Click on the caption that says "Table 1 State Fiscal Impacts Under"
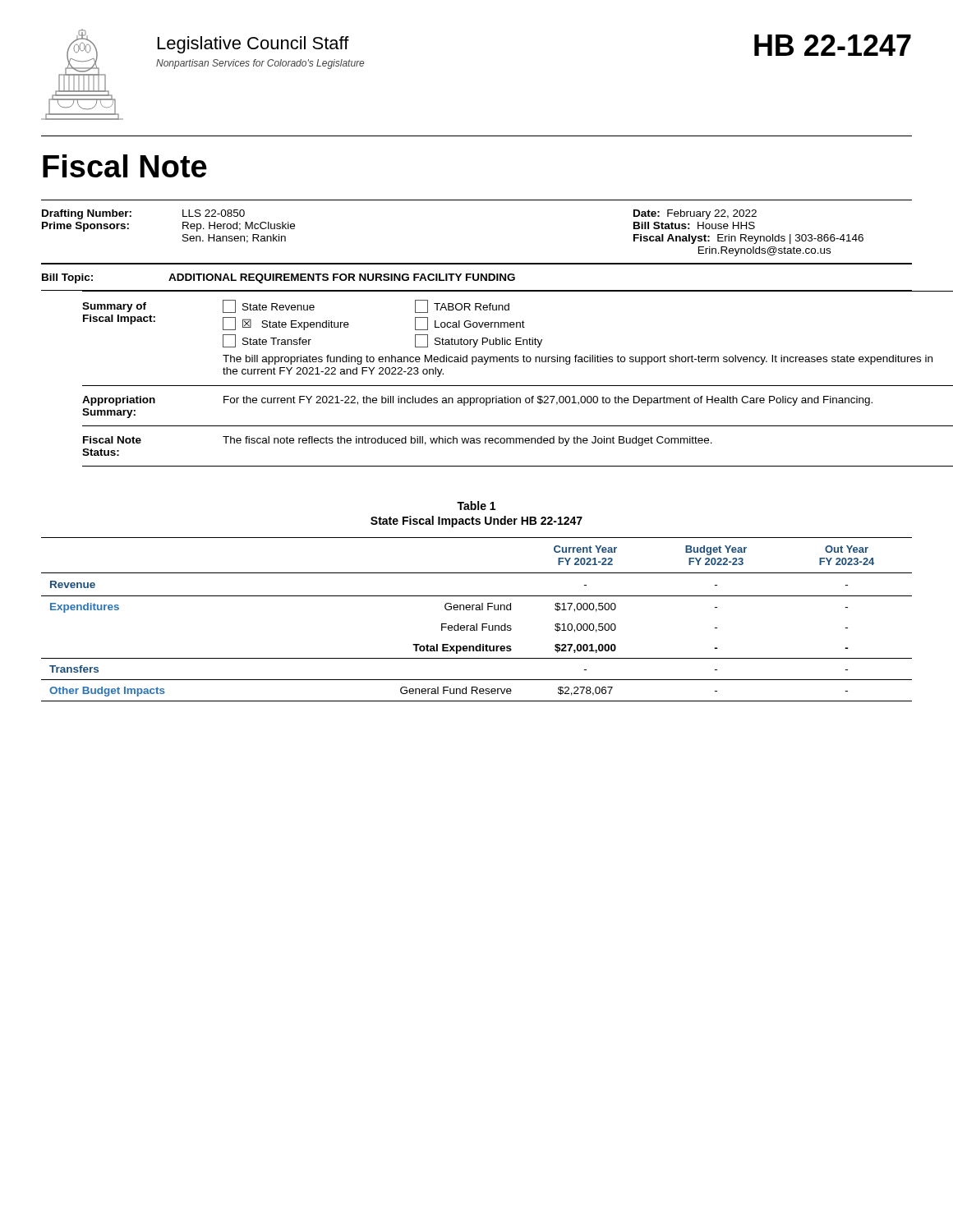Screen dimensions: 1232x953 tap(476, 513)
